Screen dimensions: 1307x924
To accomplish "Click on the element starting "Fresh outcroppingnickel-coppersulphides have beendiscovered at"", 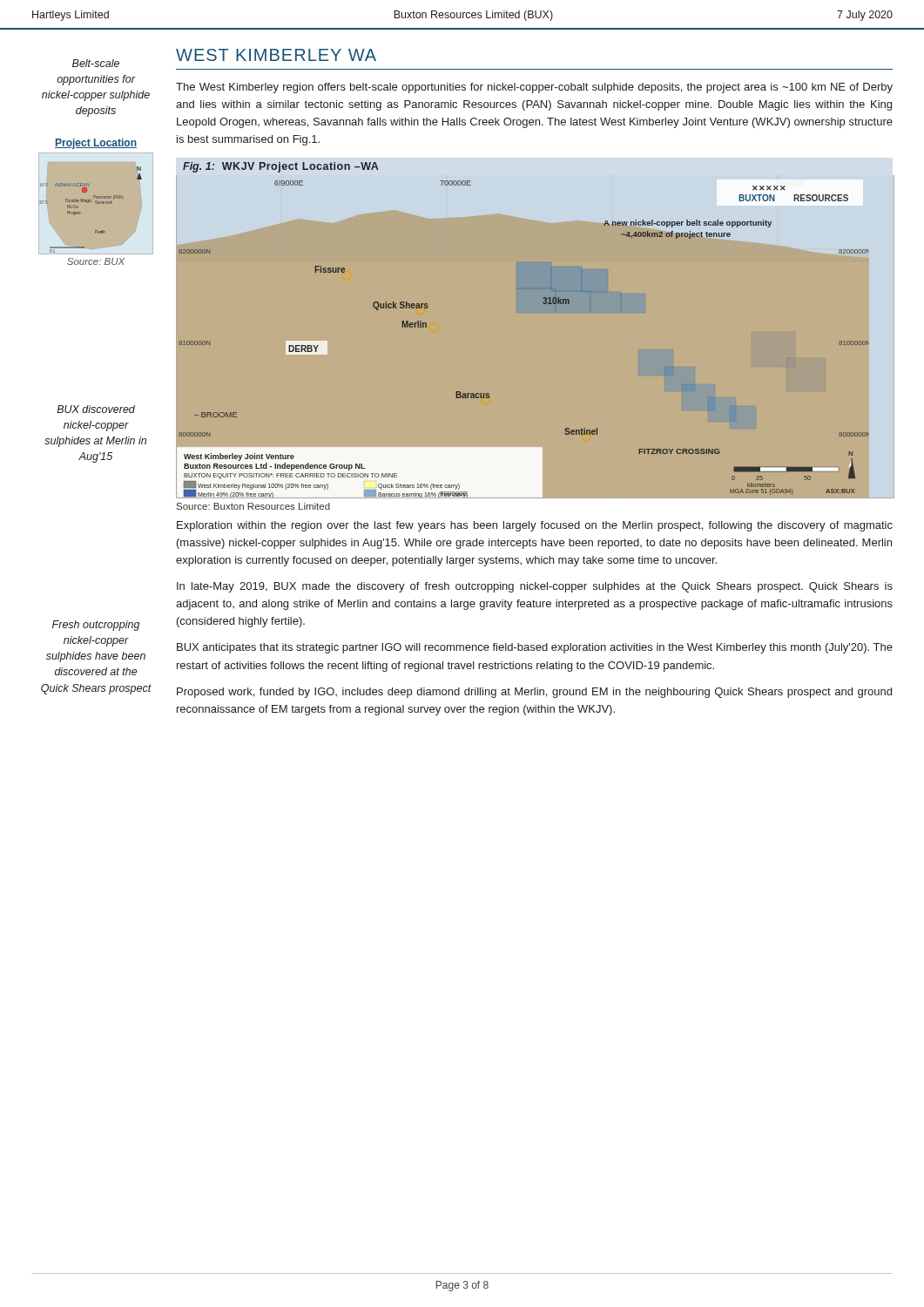I will point(96,656).
